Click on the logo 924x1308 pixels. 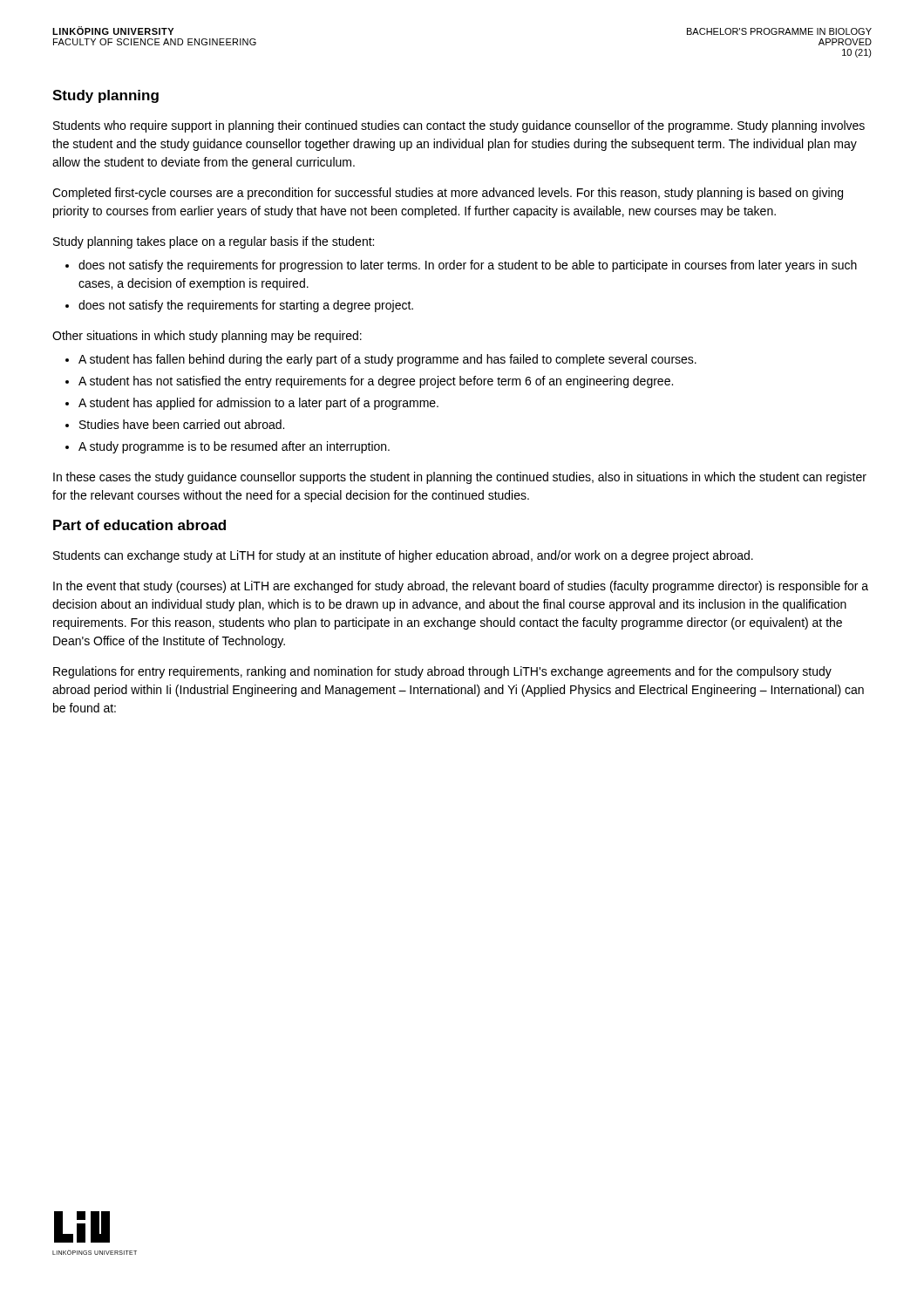(96, 1241)
